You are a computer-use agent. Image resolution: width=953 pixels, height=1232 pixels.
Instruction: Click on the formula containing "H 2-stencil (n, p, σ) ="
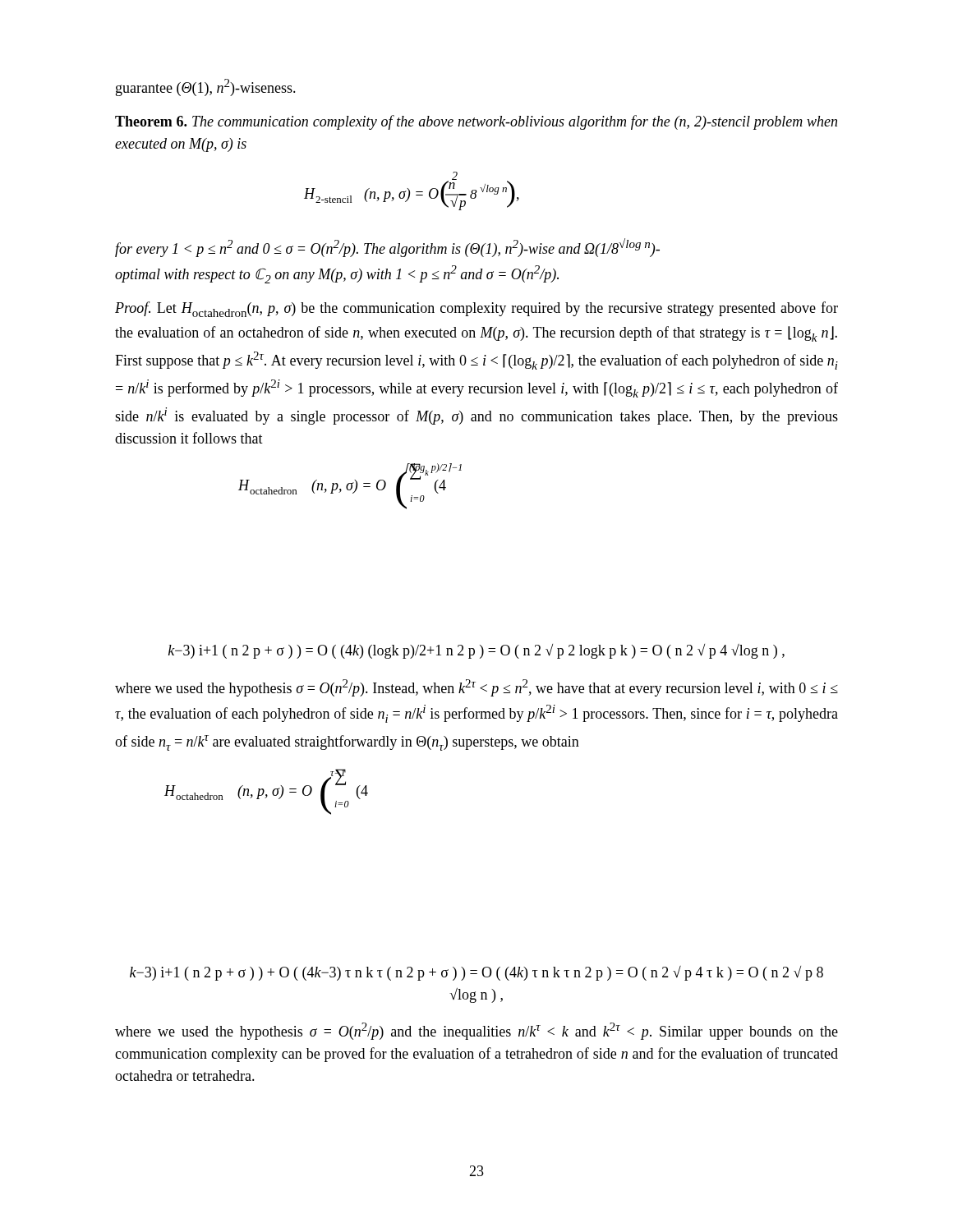(x=476, y=192)
